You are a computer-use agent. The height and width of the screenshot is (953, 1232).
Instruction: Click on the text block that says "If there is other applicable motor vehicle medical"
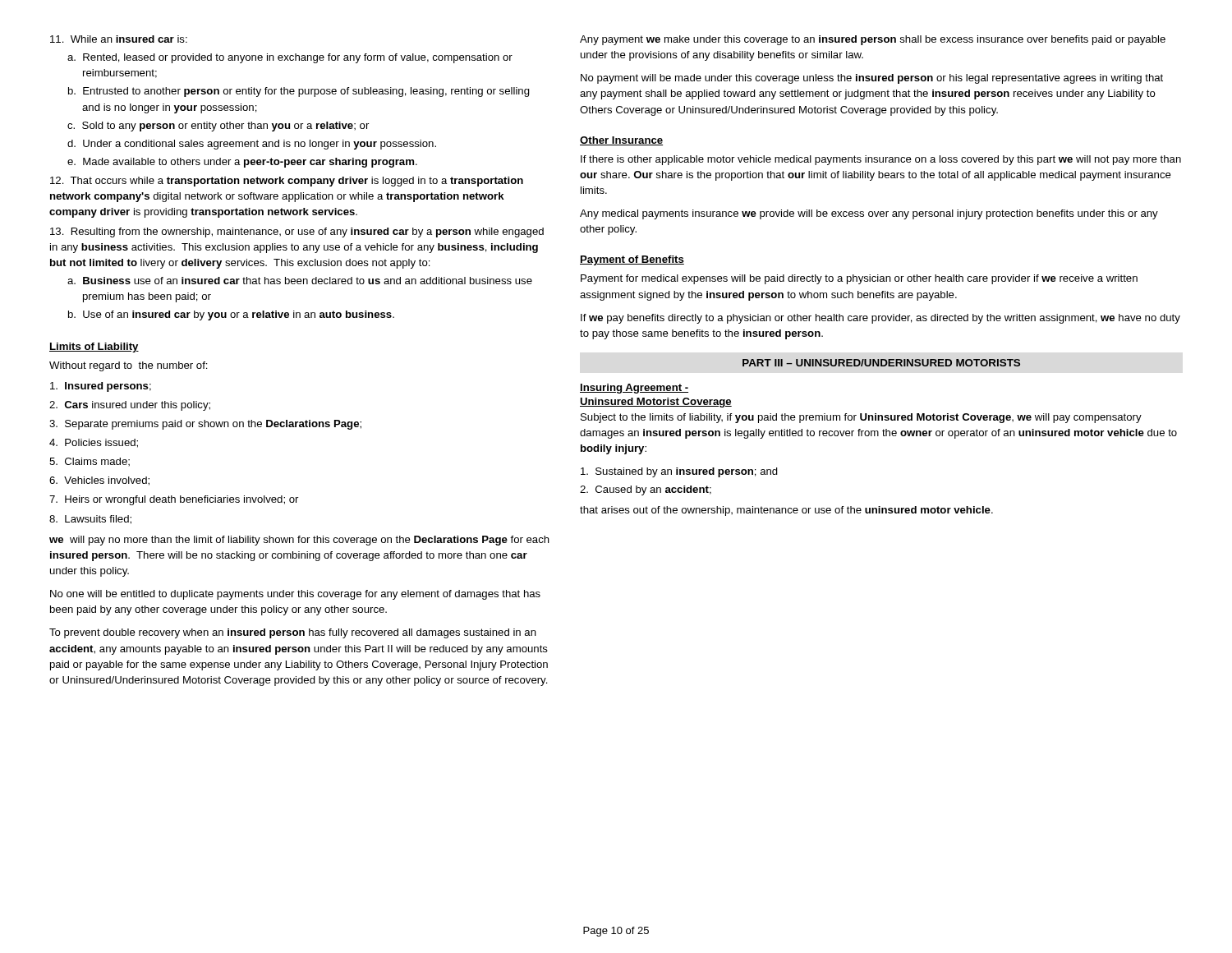pyautogui.click(x=881, y=175)
